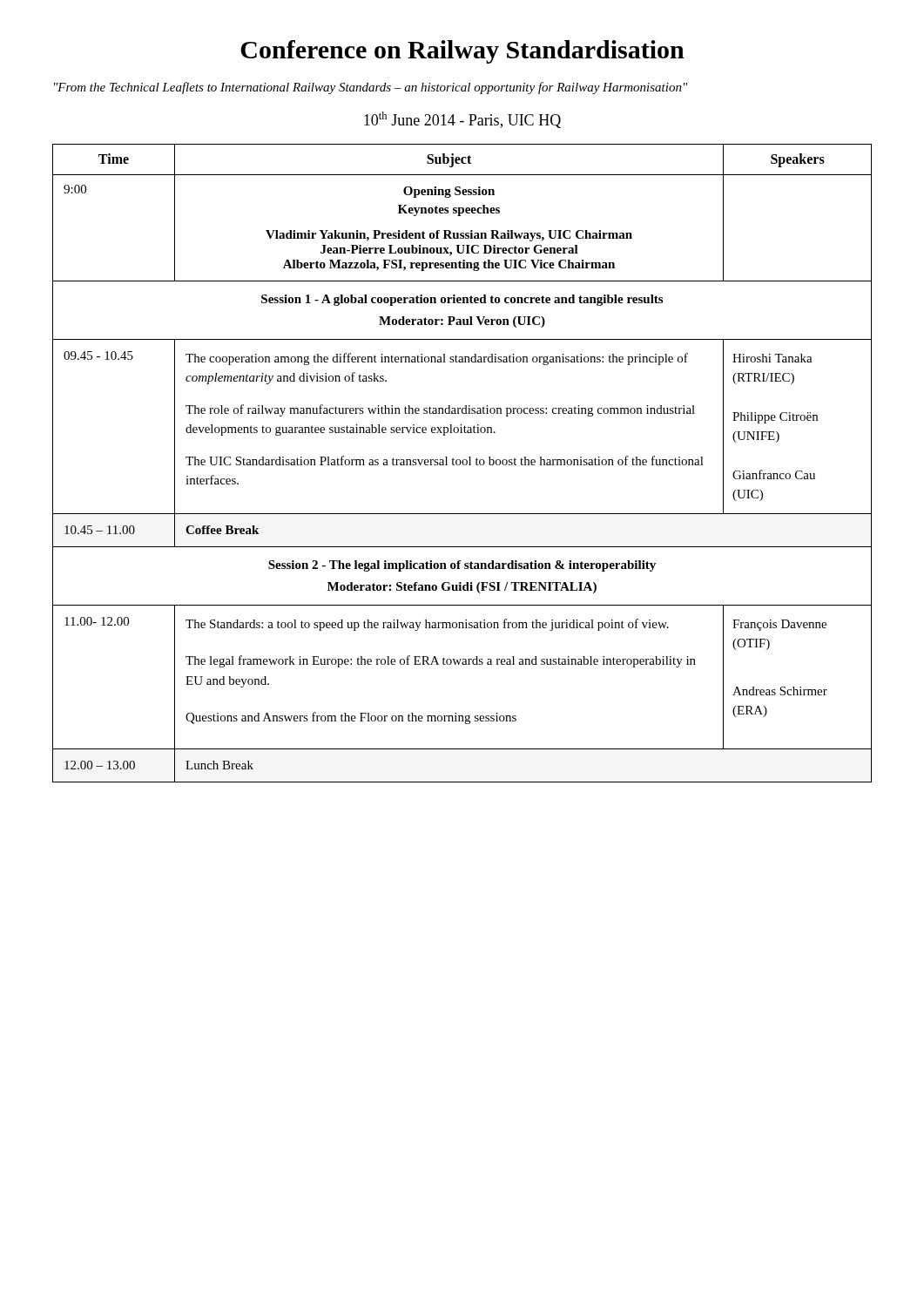Click on the table containing "Subject"
This screenshot has height=1307, width=924.
(x=462, y=463)
